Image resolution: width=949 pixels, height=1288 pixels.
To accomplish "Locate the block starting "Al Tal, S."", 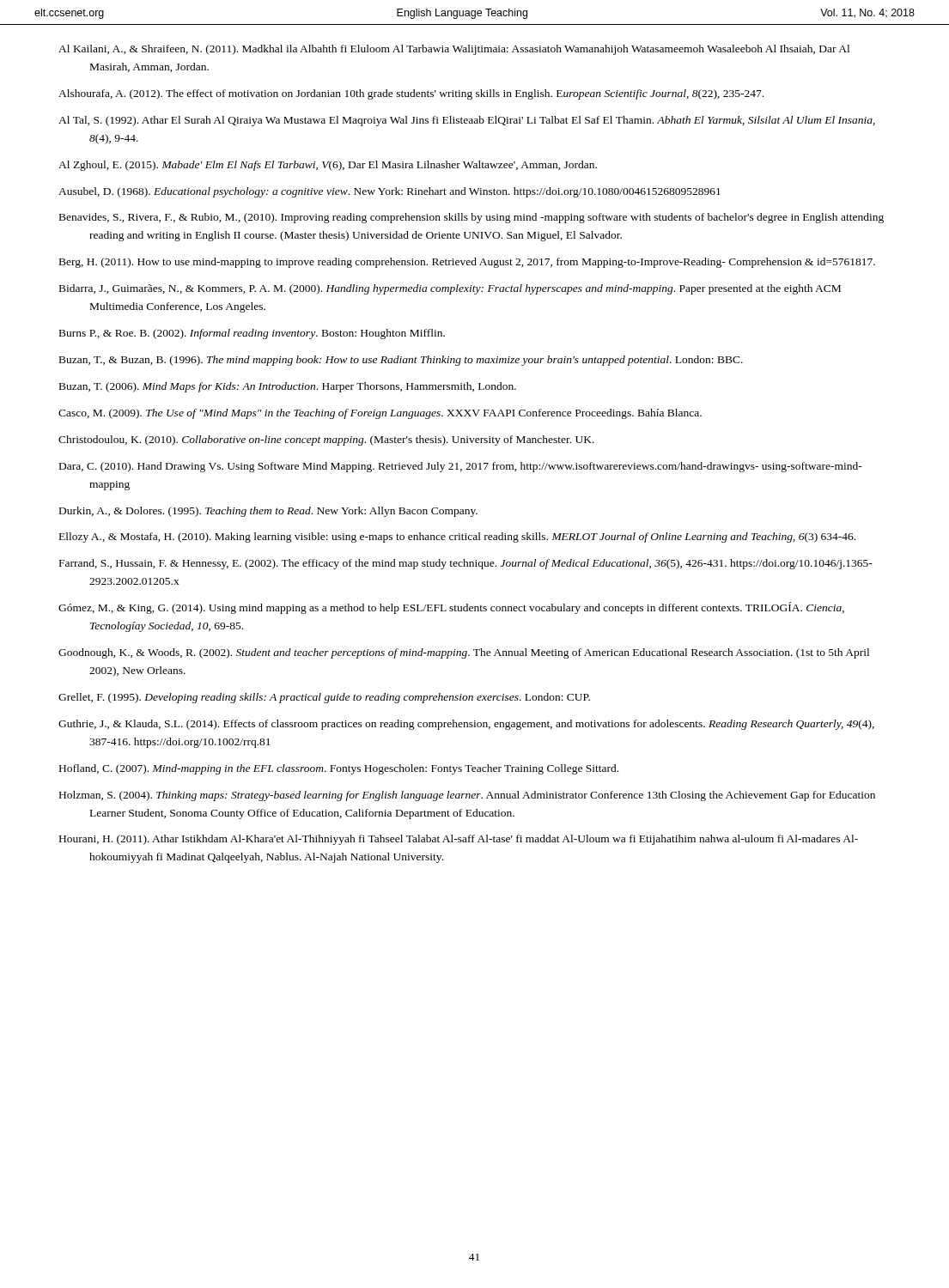I will (x=467, y=129).
